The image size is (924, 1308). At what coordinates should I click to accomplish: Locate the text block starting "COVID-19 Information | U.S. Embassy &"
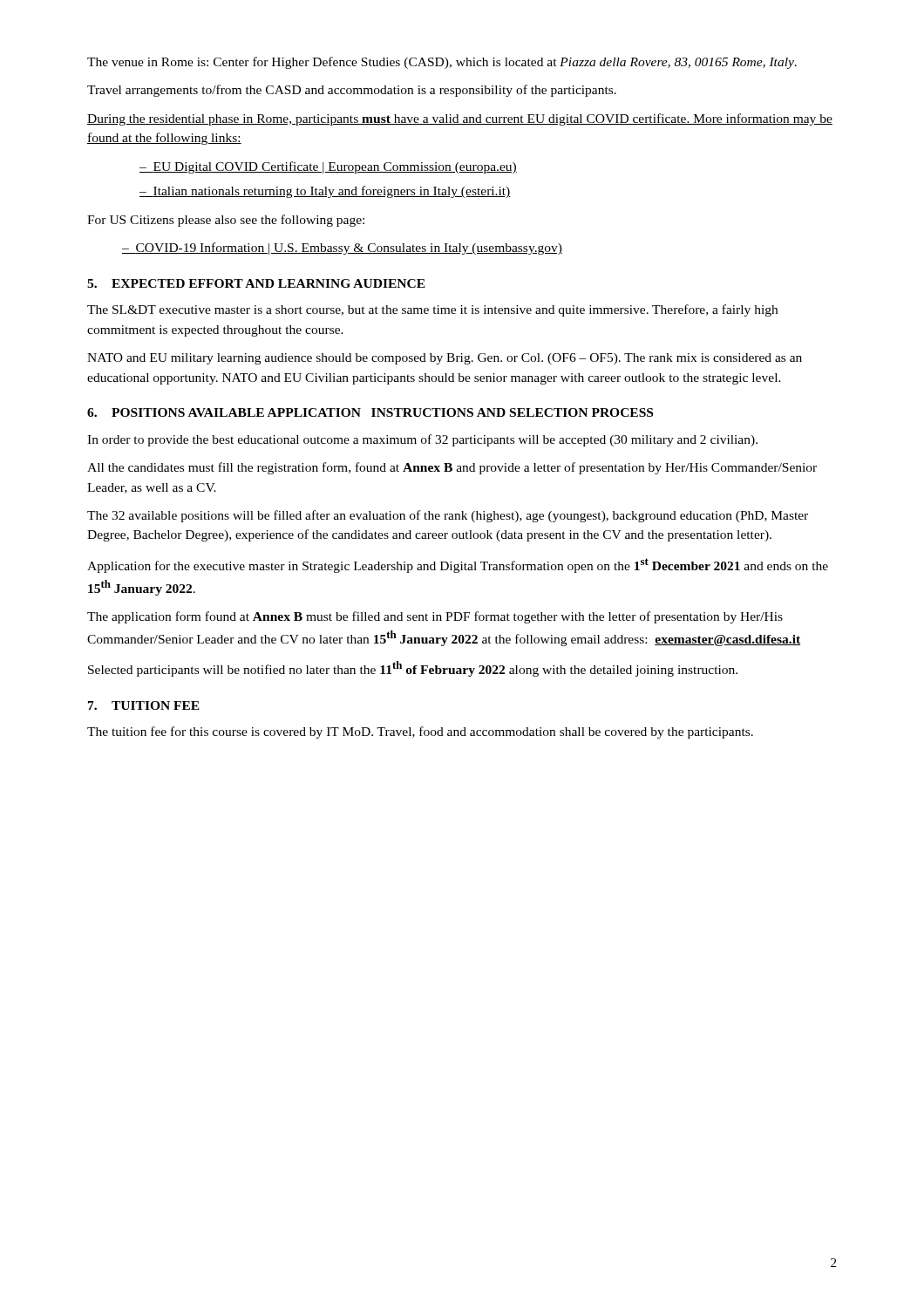coord(349,247)
